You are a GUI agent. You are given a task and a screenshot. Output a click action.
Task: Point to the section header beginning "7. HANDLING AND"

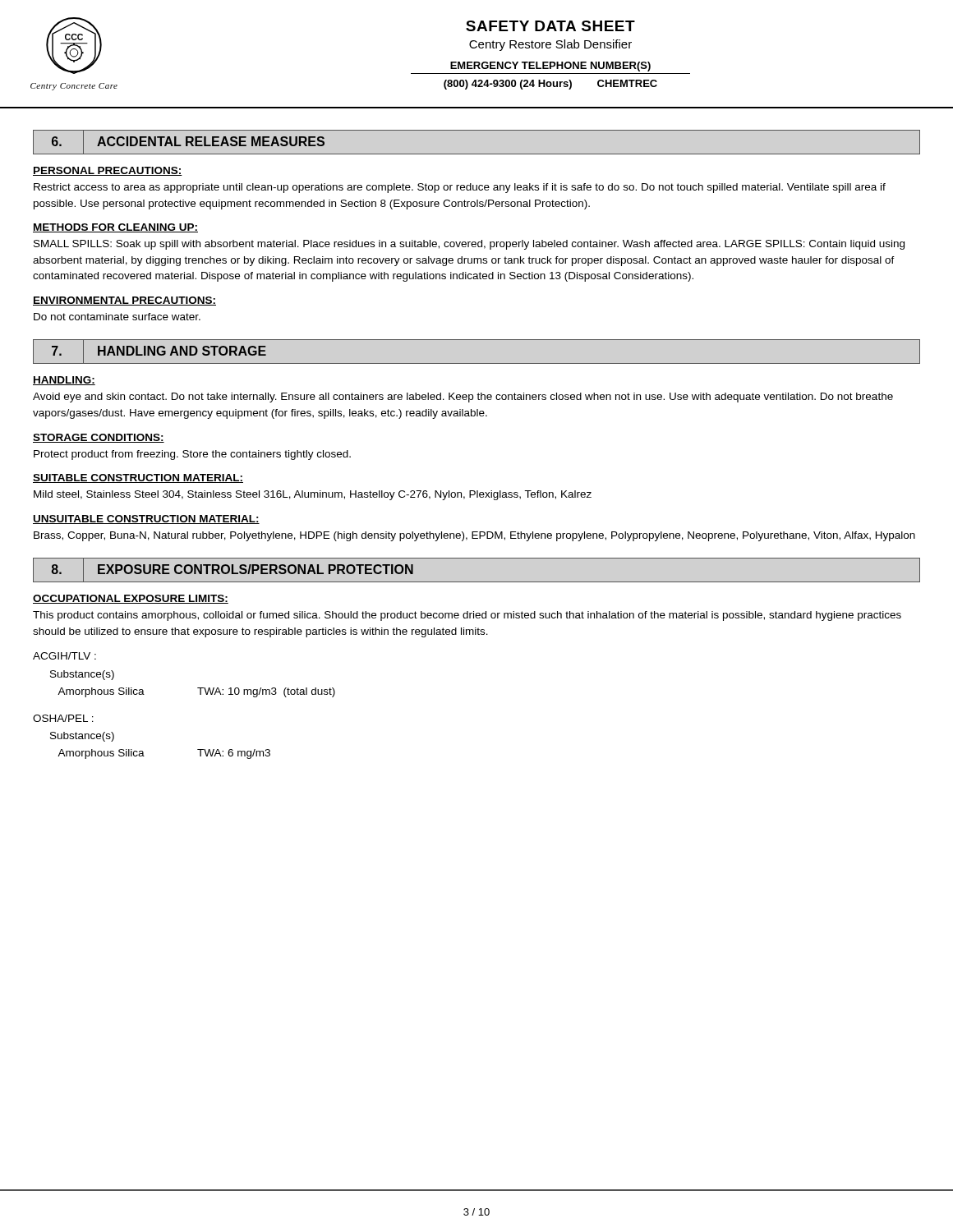pyautogui.click(x=157, y=352)
